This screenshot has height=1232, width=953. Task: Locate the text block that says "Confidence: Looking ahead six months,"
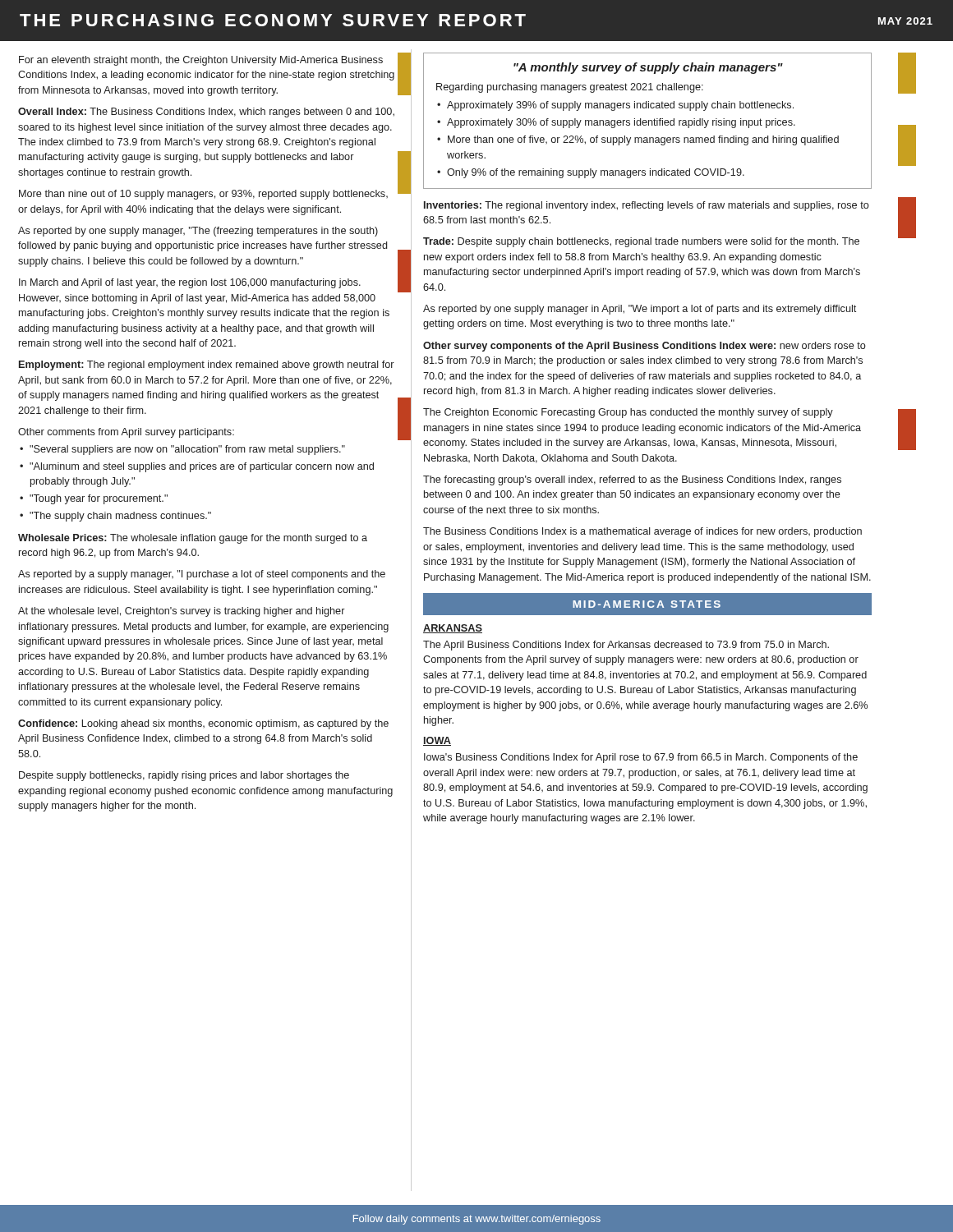[203, 739]
